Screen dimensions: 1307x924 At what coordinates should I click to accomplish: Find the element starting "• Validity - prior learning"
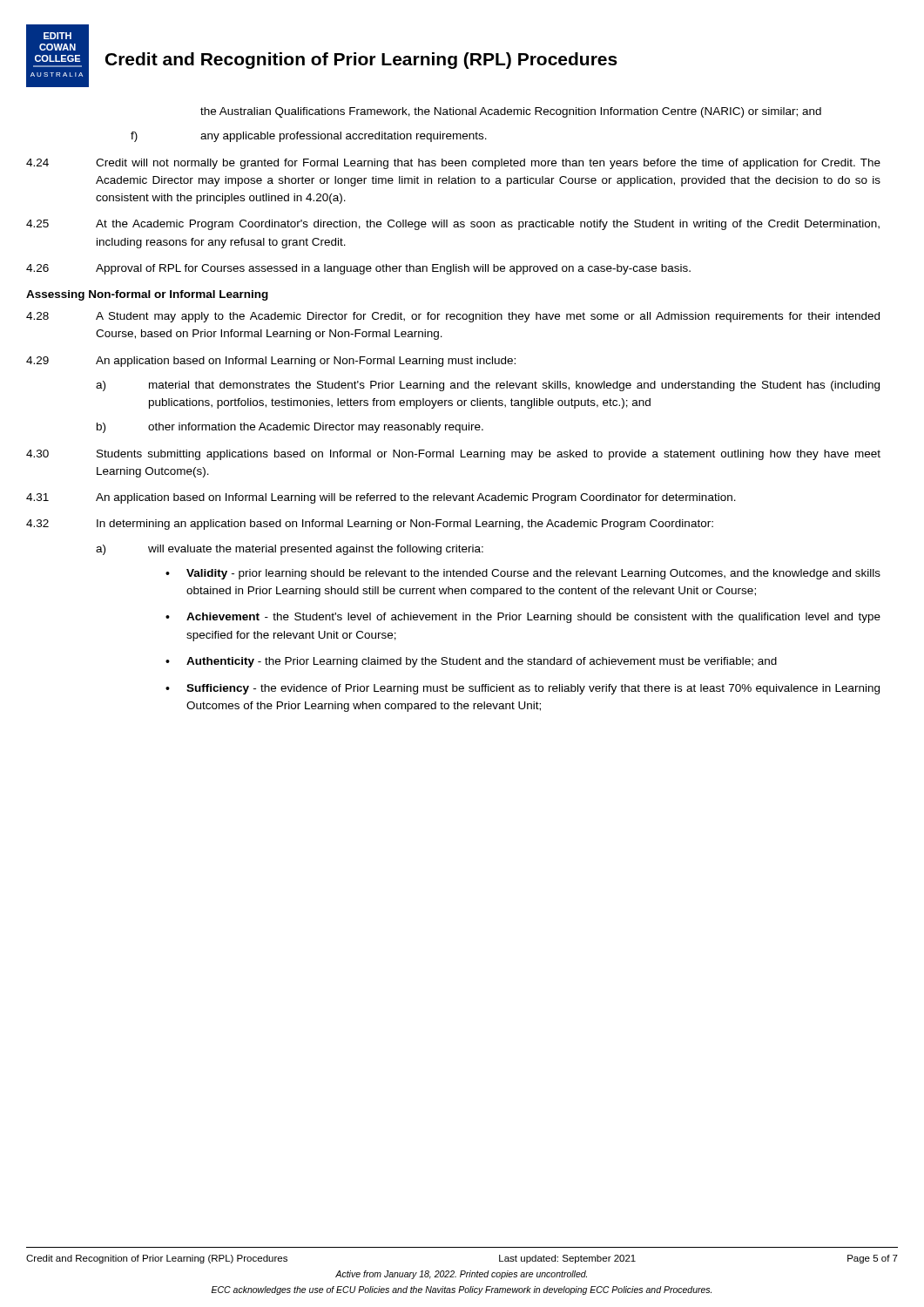523,582
